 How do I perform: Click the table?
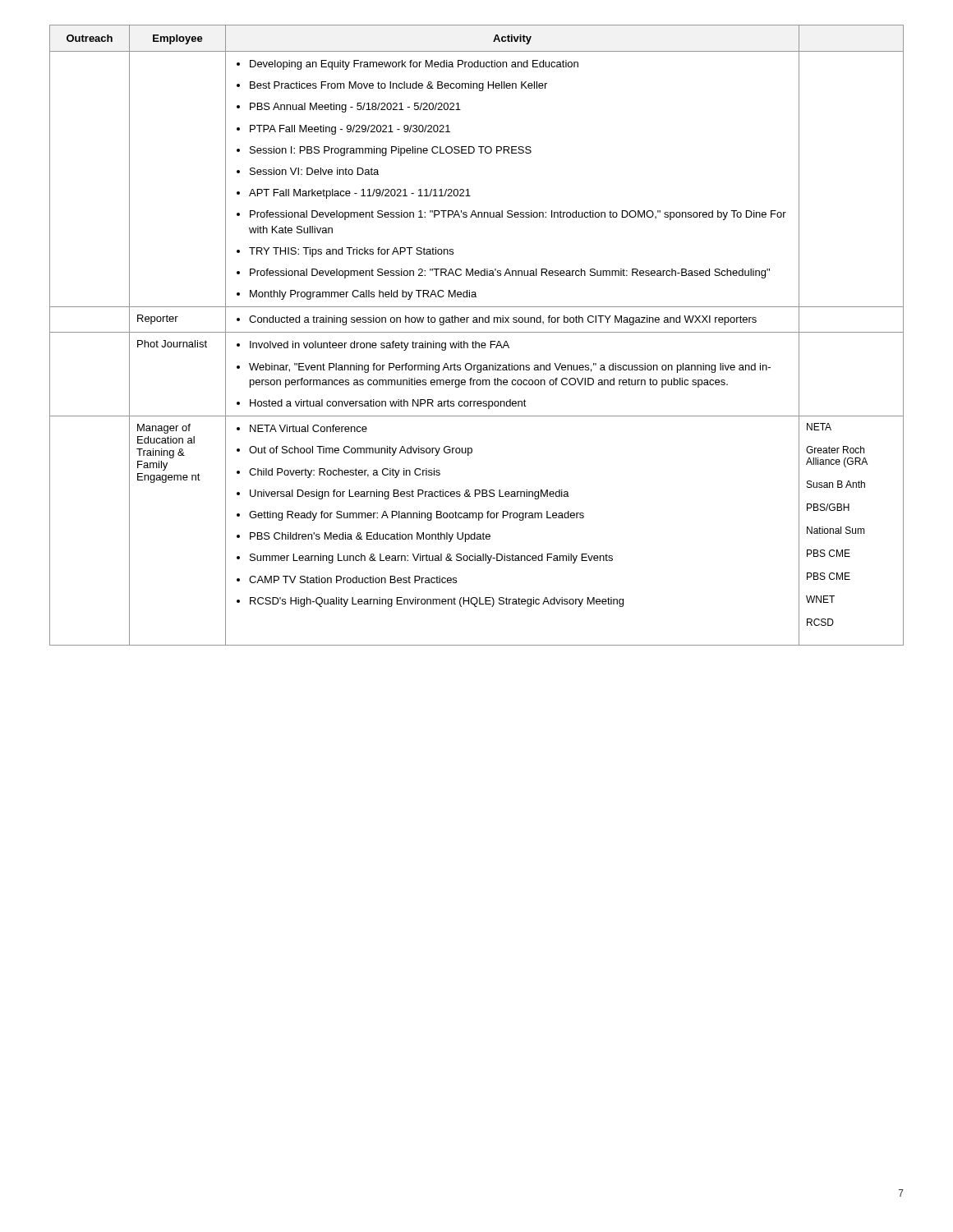click(x=476, y=335)
